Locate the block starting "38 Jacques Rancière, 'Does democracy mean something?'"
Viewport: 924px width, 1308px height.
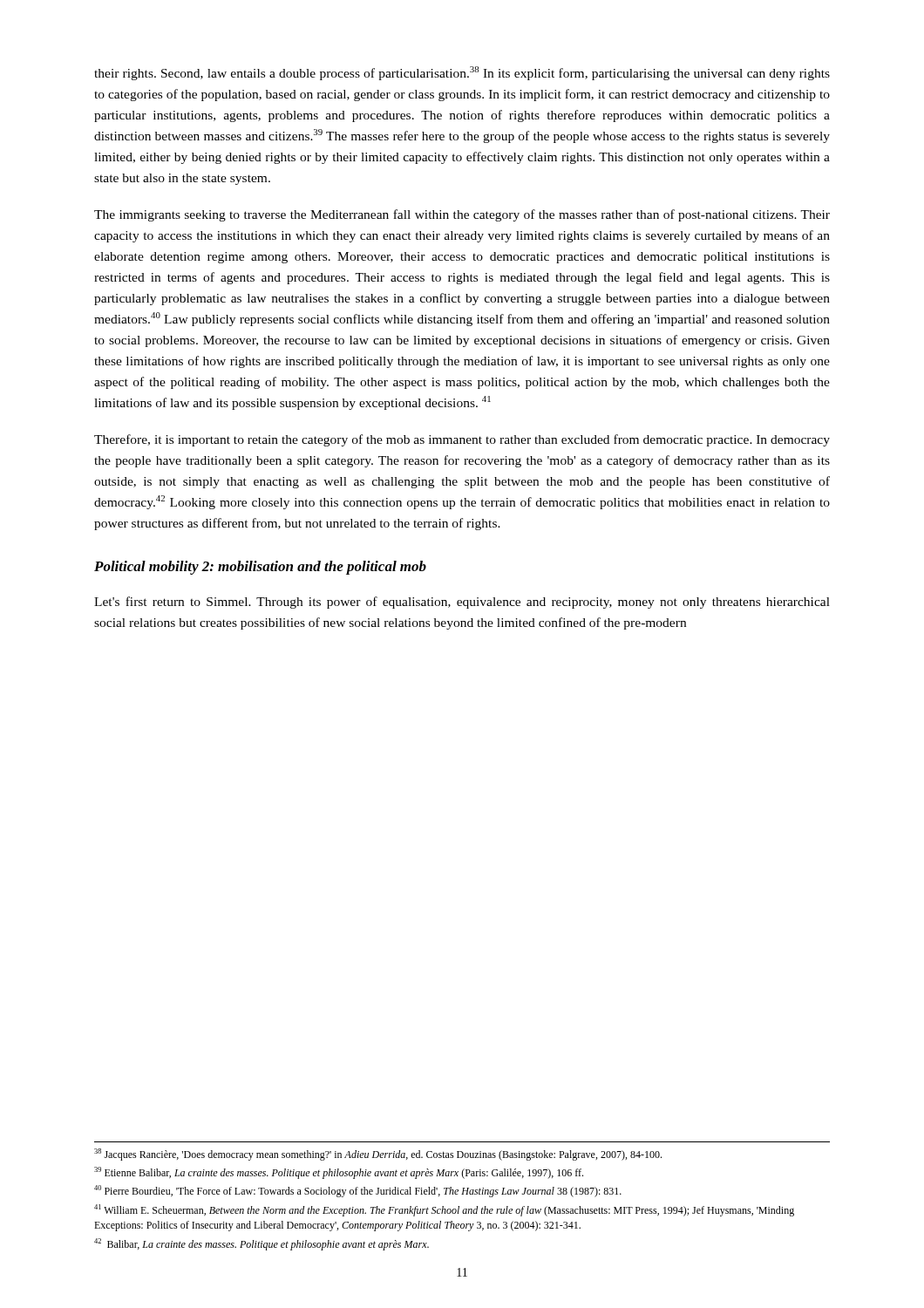pyautogui.click(x=378, y=1154)
